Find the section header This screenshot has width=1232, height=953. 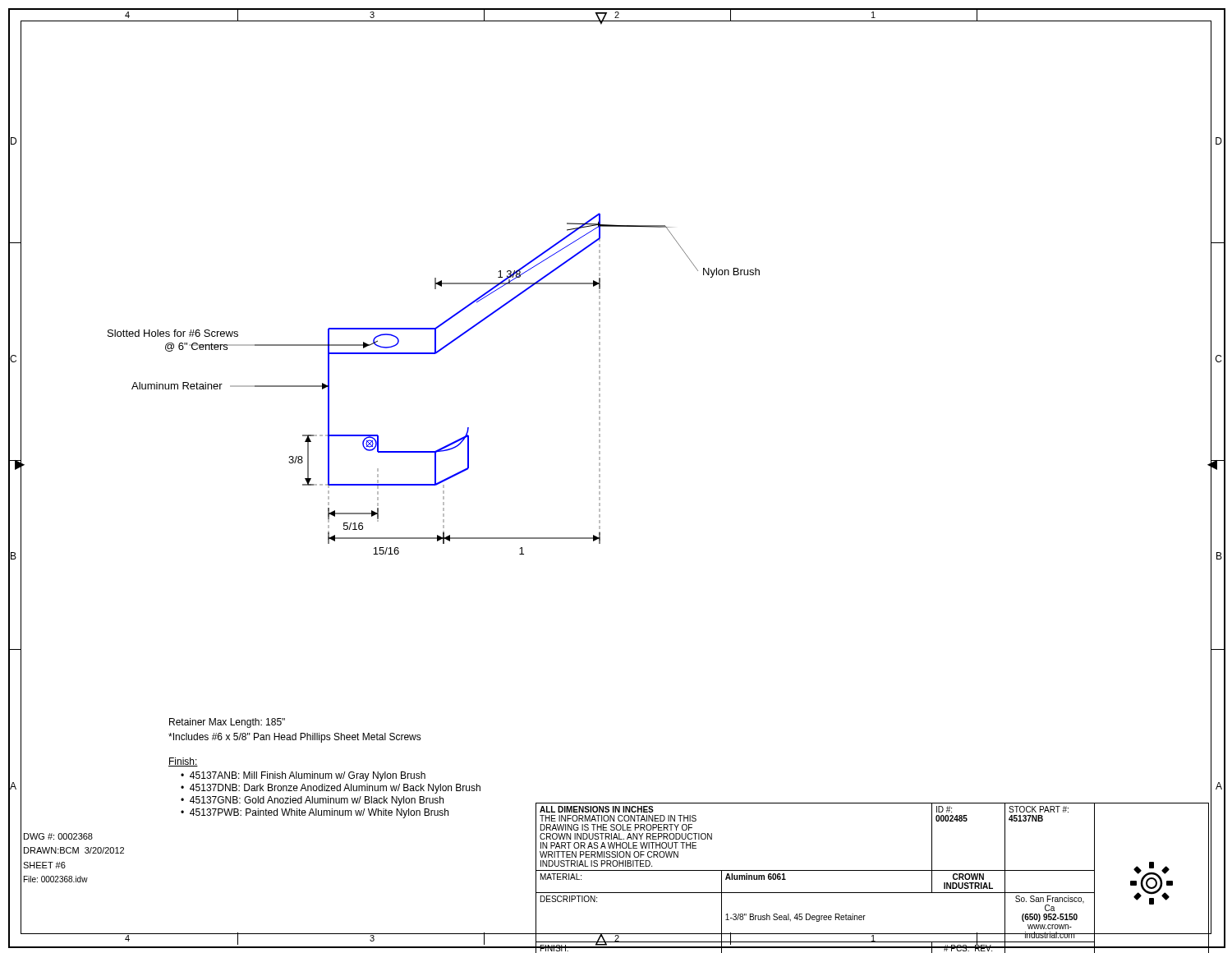[x=183, y=762]
